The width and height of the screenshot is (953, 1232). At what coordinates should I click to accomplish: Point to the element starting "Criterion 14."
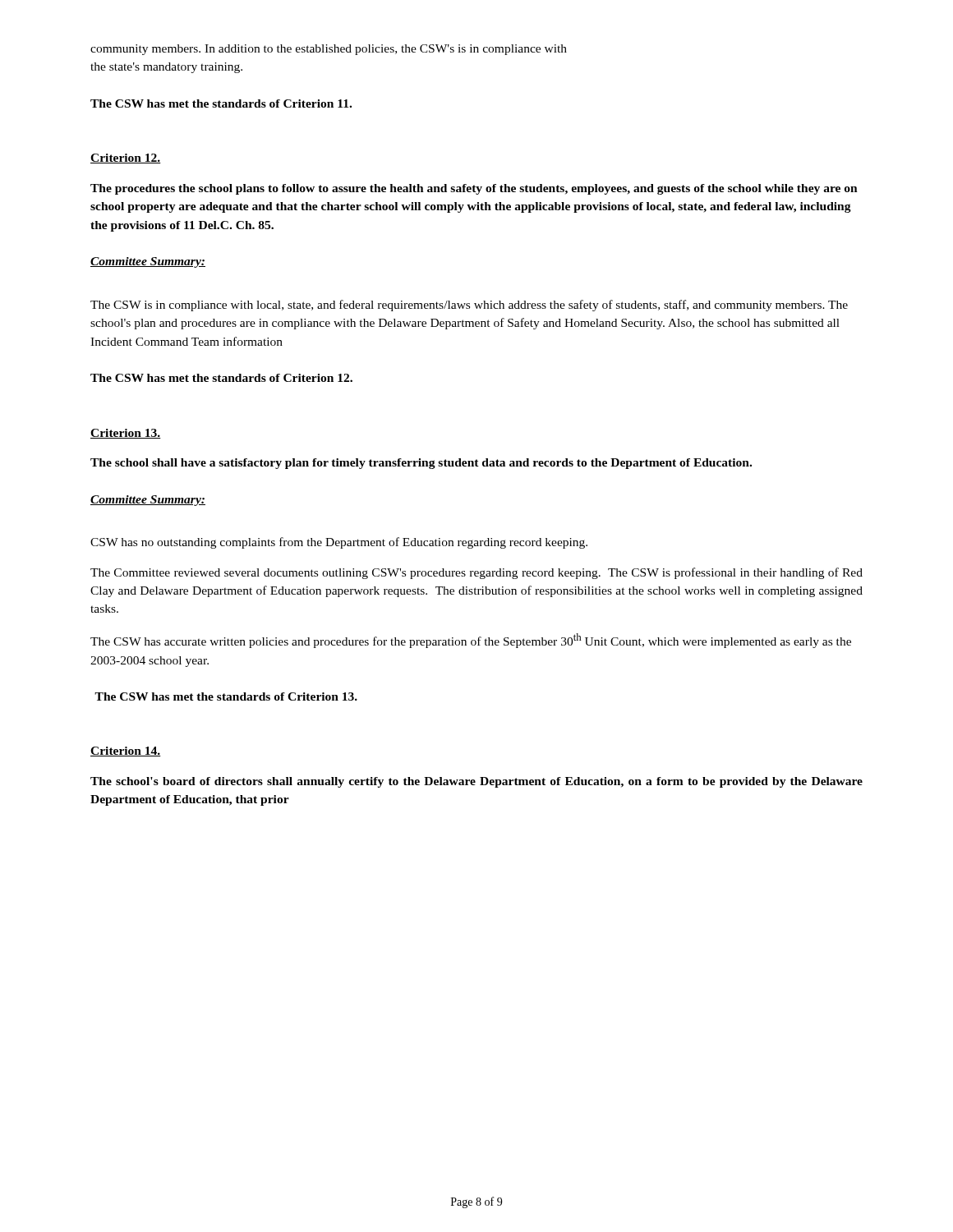(125, 751)
